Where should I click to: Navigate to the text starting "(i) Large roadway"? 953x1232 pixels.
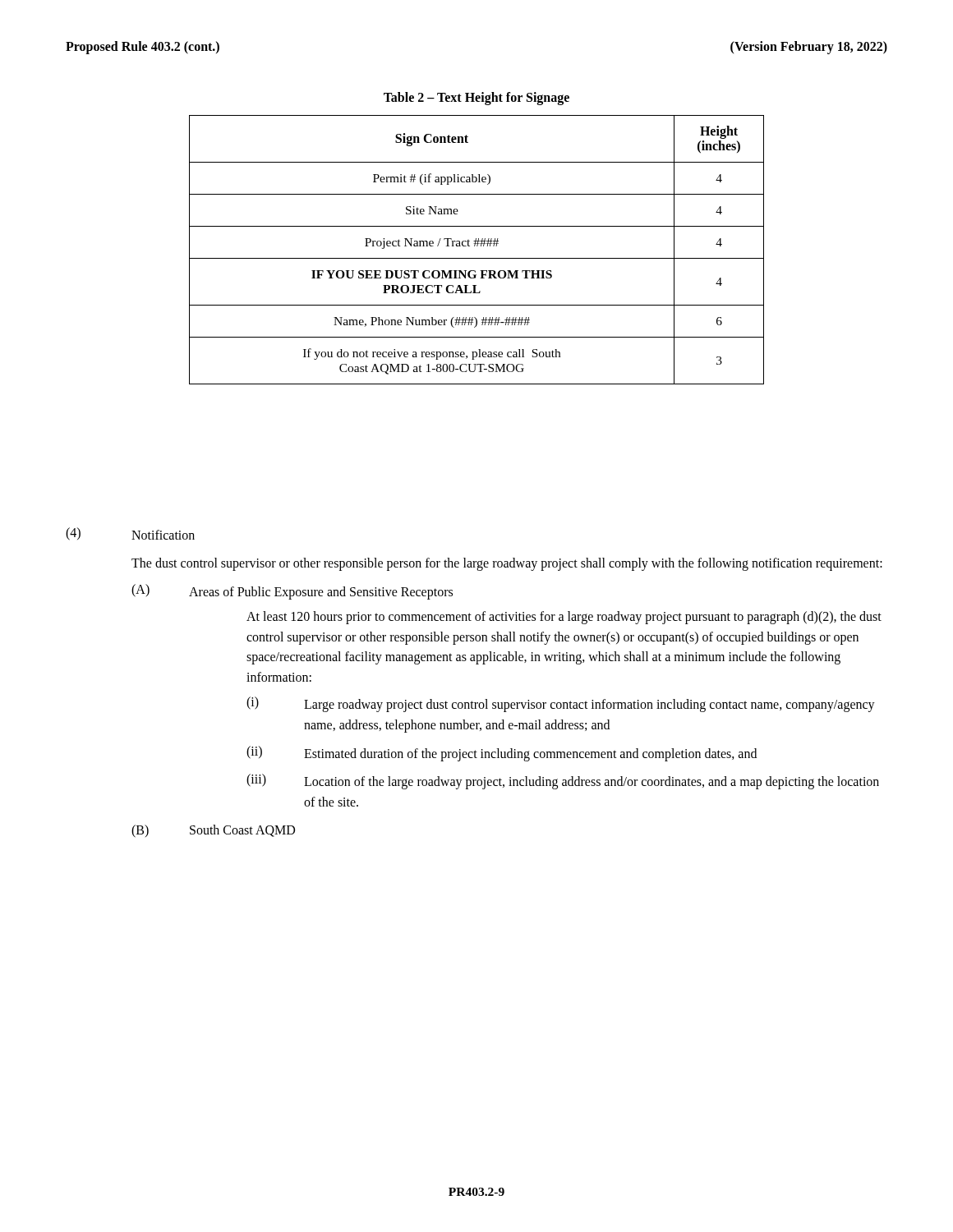[567, 715]
